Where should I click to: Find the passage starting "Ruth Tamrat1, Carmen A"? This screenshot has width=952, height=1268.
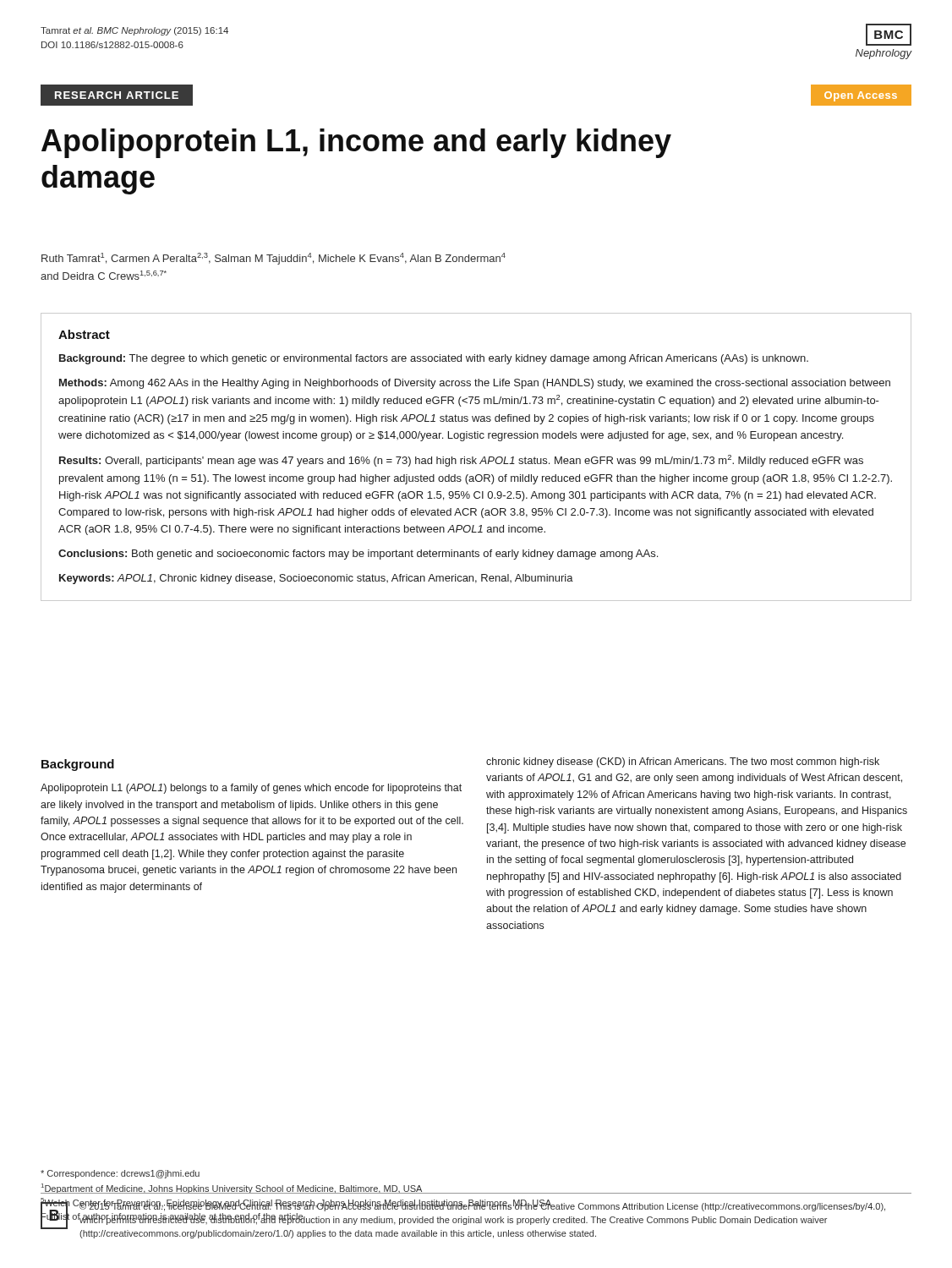point(273,267)
